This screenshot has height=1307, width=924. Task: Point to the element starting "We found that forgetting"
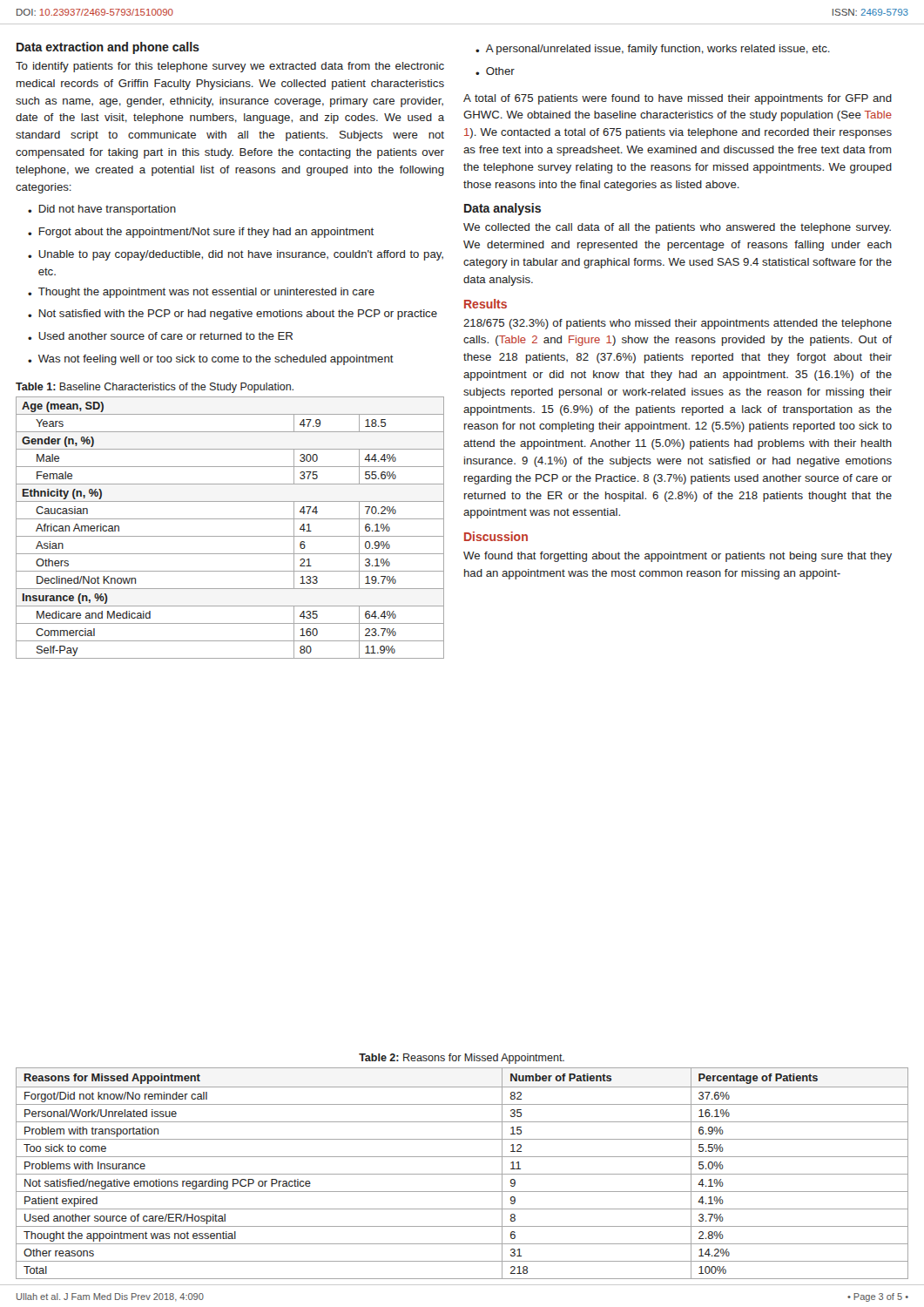[678, 564]
